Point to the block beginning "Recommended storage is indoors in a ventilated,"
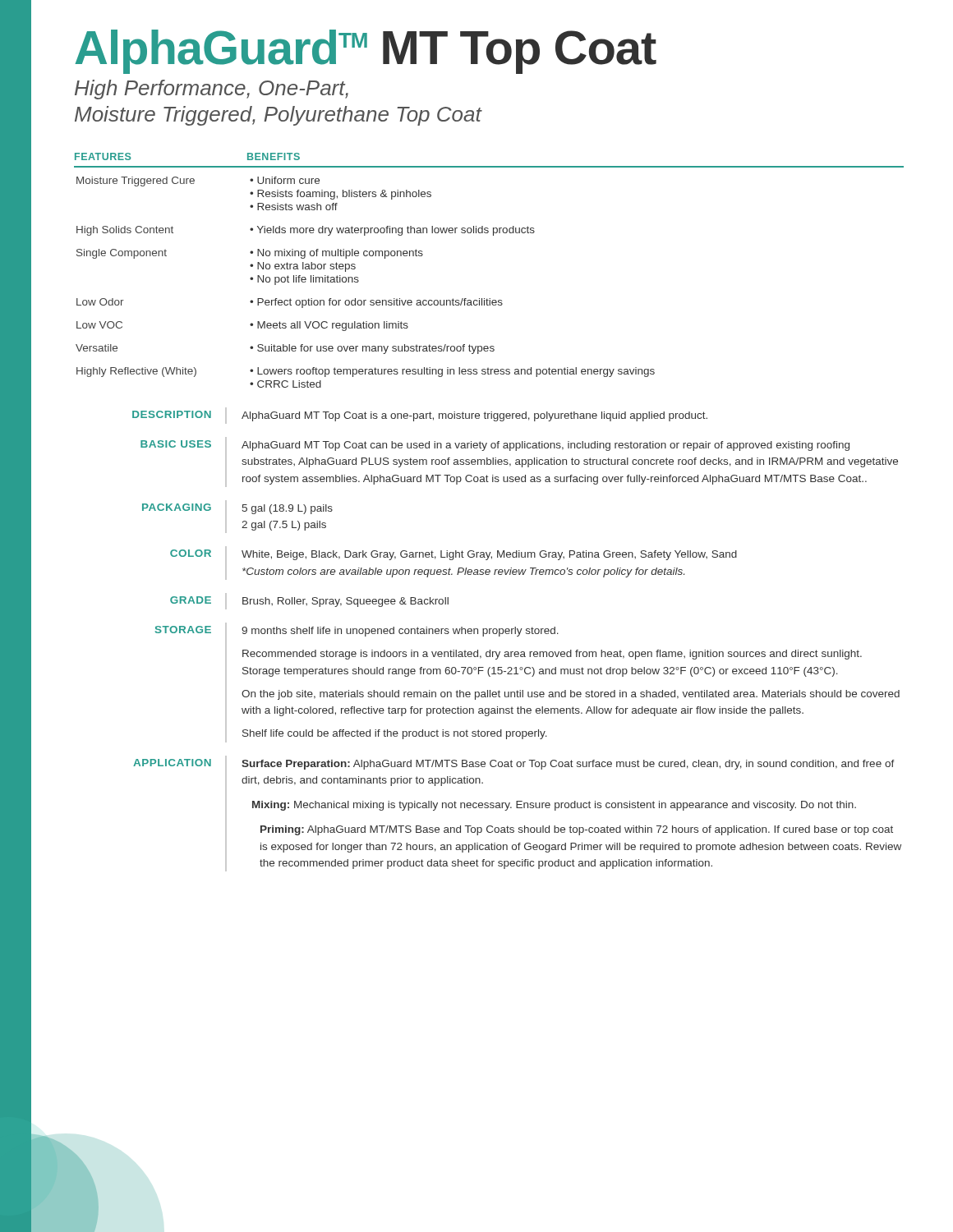 tap(552, 662)
